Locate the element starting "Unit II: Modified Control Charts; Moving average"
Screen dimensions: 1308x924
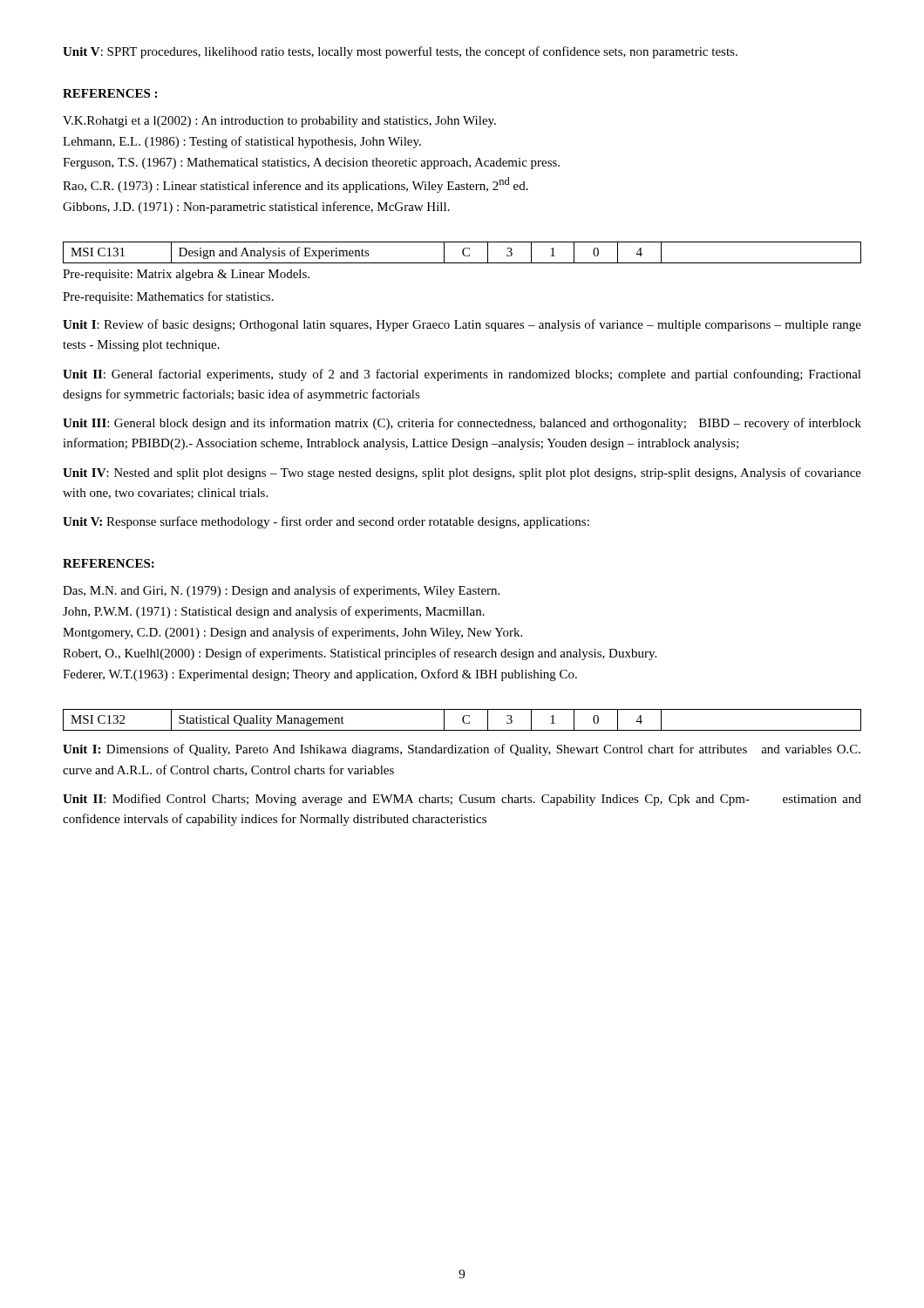(x=462, y=809)
